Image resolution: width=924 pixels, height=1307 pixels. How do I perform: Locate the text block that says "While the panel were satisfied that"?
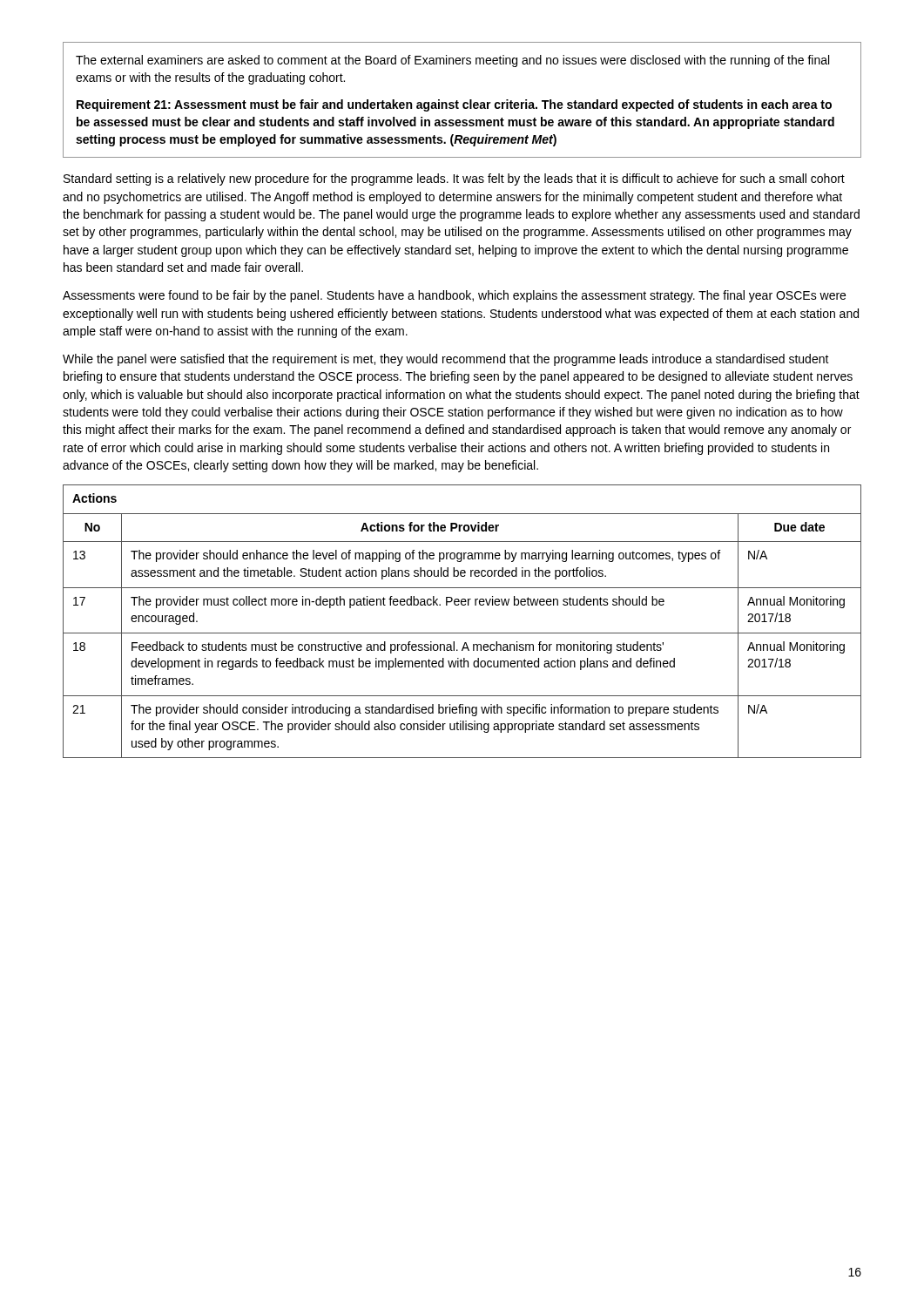462,412
